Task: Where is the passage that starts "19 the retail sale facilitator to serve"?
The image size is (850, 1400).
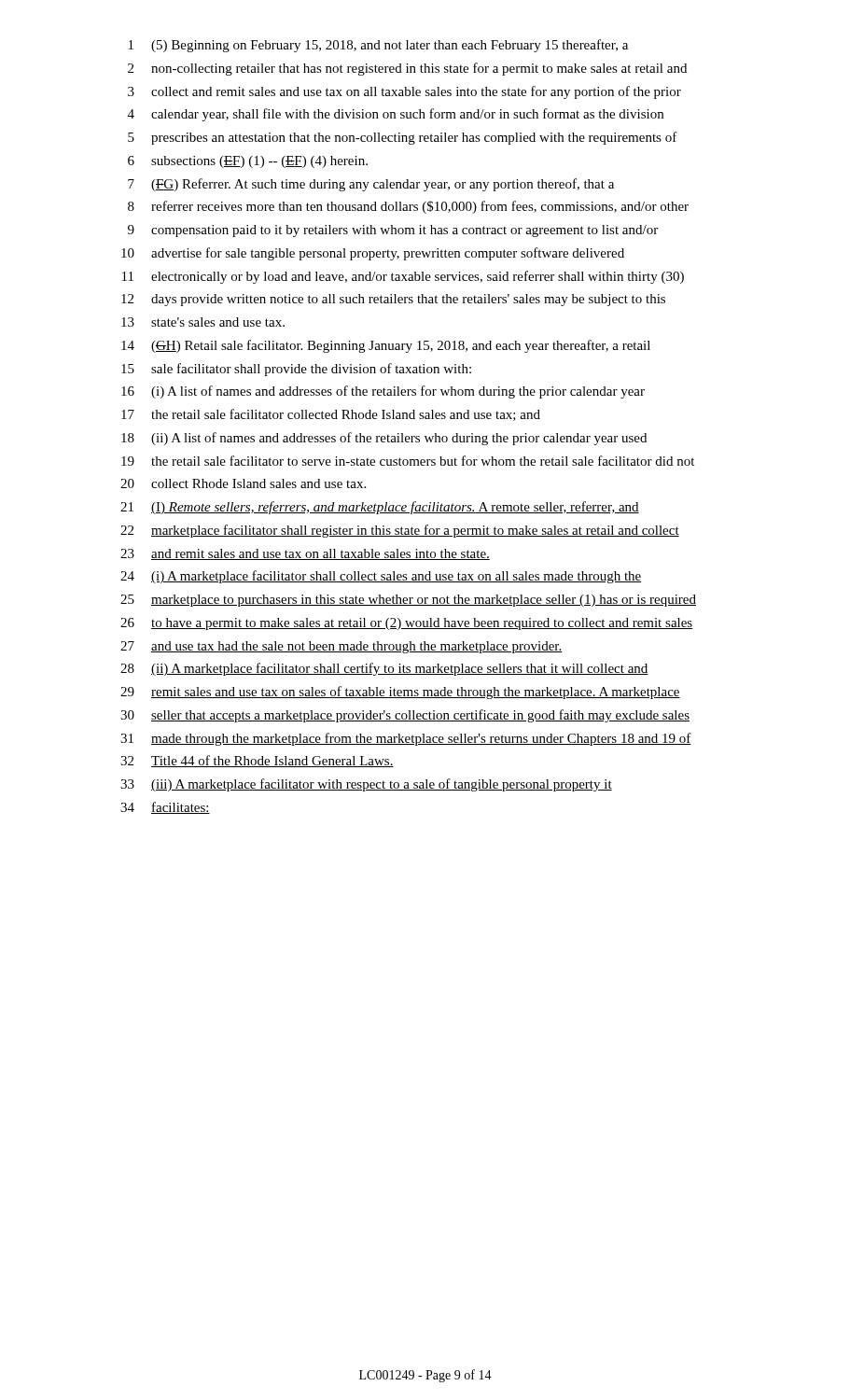Action: pyautogui.click(x=442, y=461)
